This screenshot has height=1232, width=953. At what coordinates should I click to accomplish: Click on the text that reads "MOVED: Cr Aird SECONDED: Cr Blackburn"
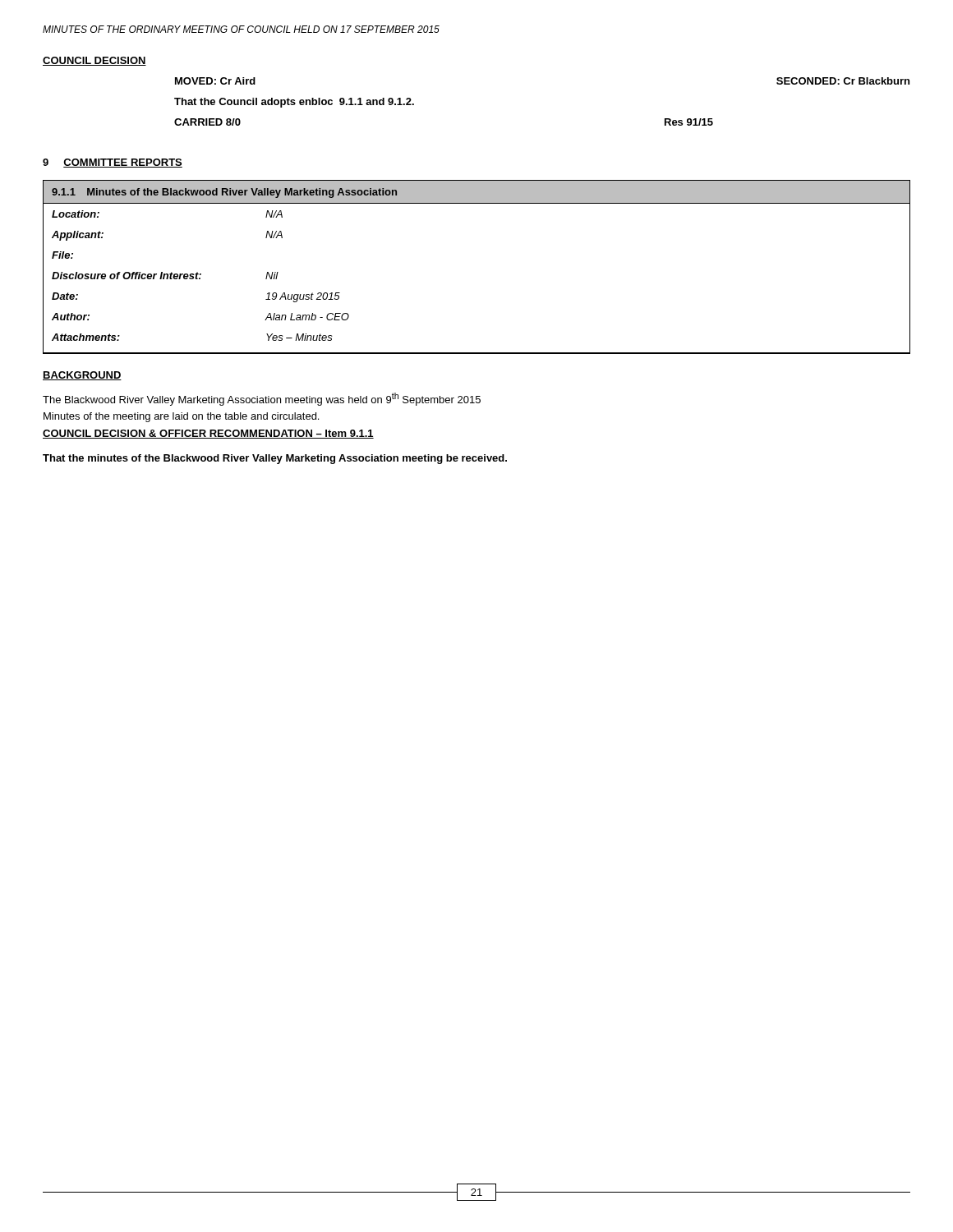pos(215,80)
